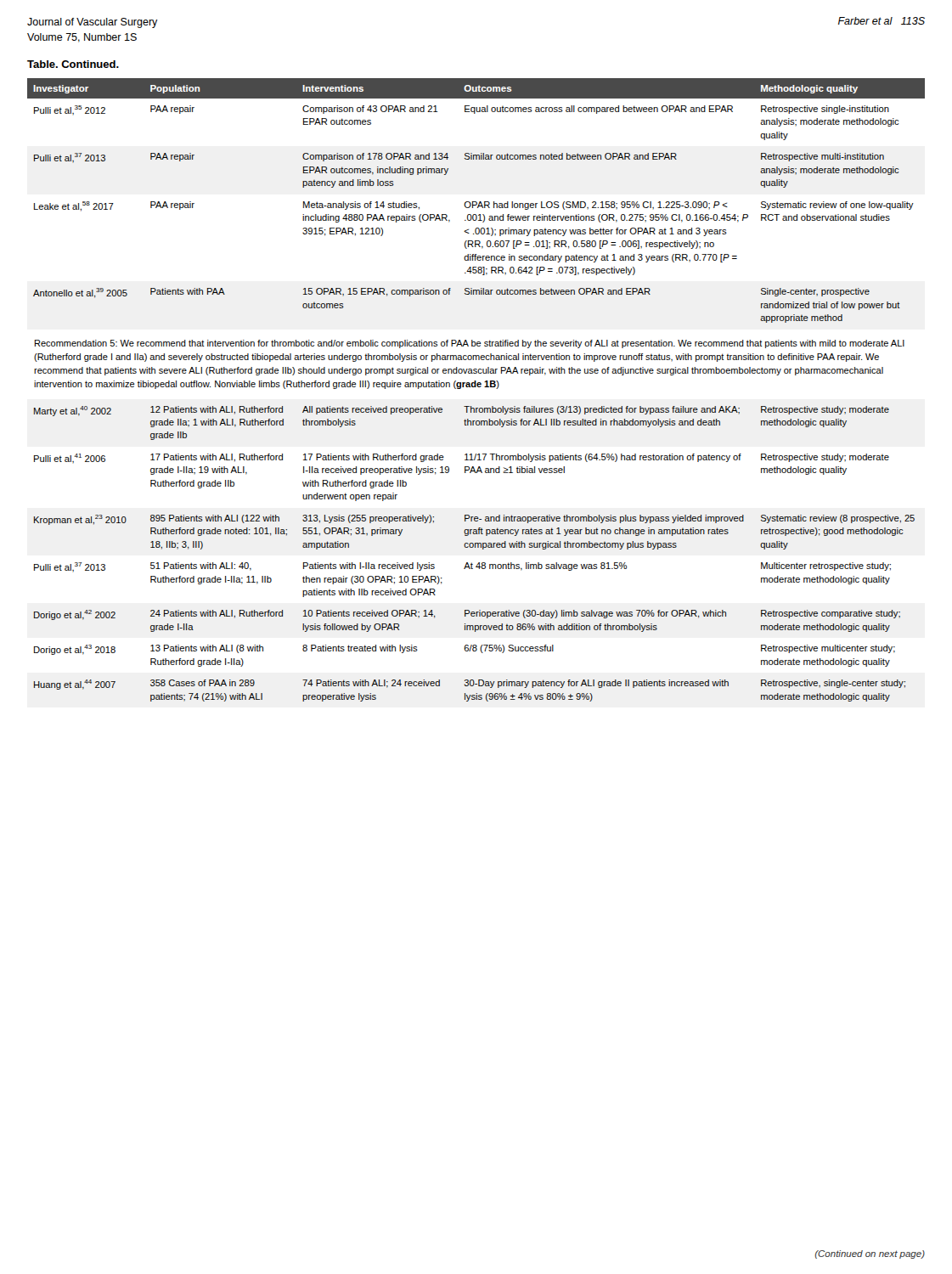Viewport: 952px width, 1274px height.
Task: Select the table that reads "Kropman et al, 23"
Action: (476, 393)
